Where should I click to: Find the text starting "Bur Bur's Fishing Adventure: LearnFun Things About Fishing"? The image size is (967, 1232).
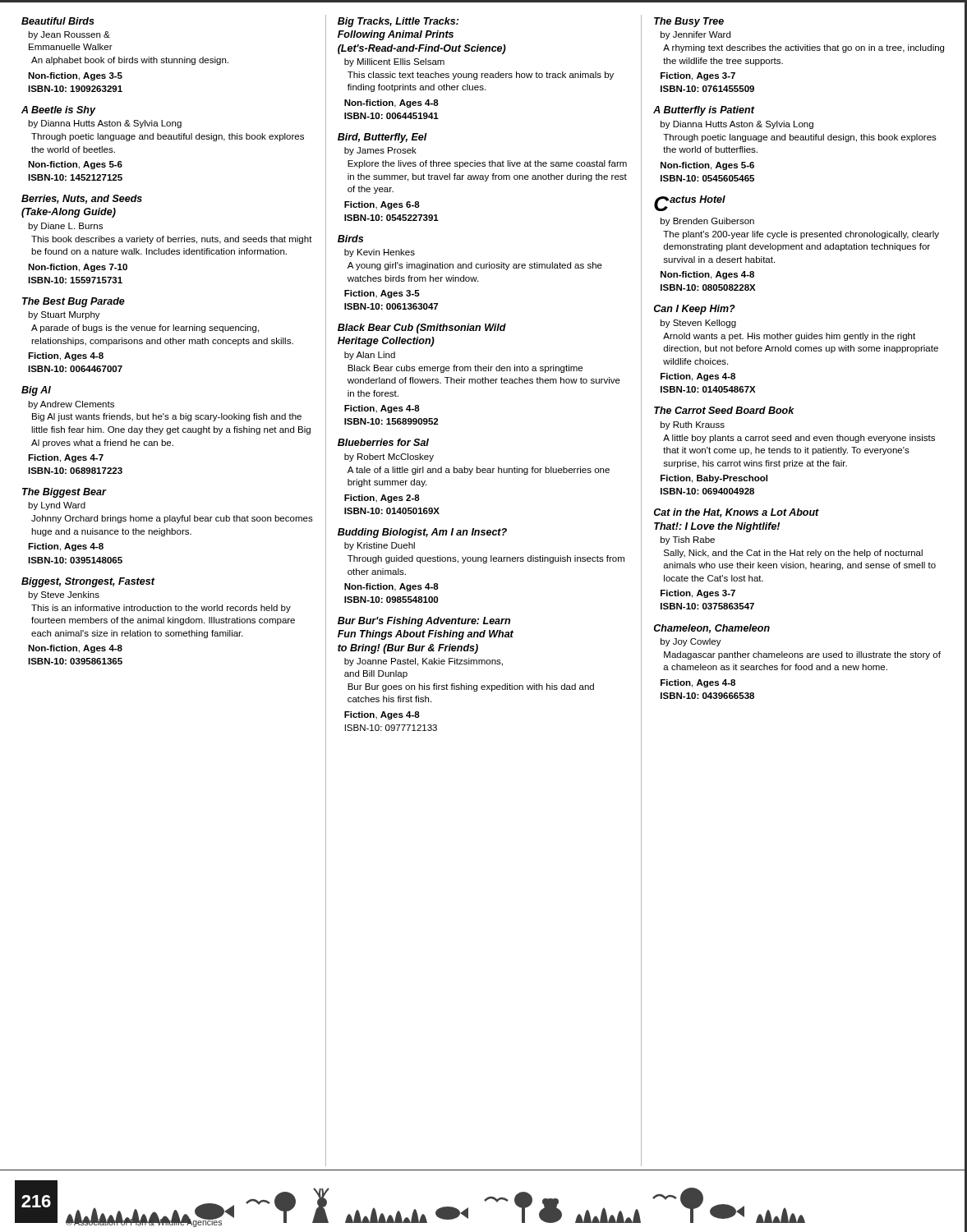[x=484, y=674]
